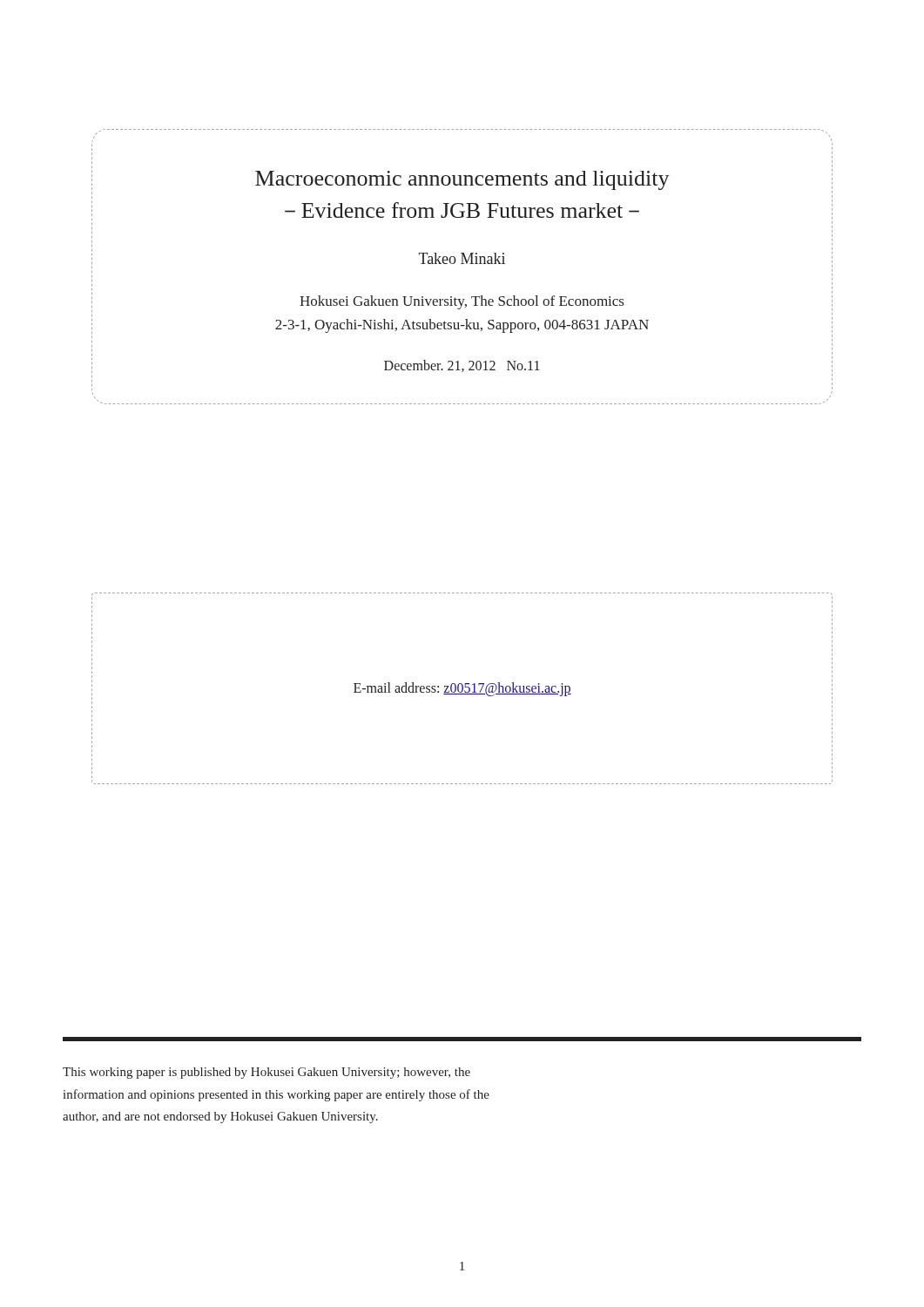Point to the text block starting "This working paper is"
The height and width of the screenshot is (1307, 924).
click(x=276, y=1094)
